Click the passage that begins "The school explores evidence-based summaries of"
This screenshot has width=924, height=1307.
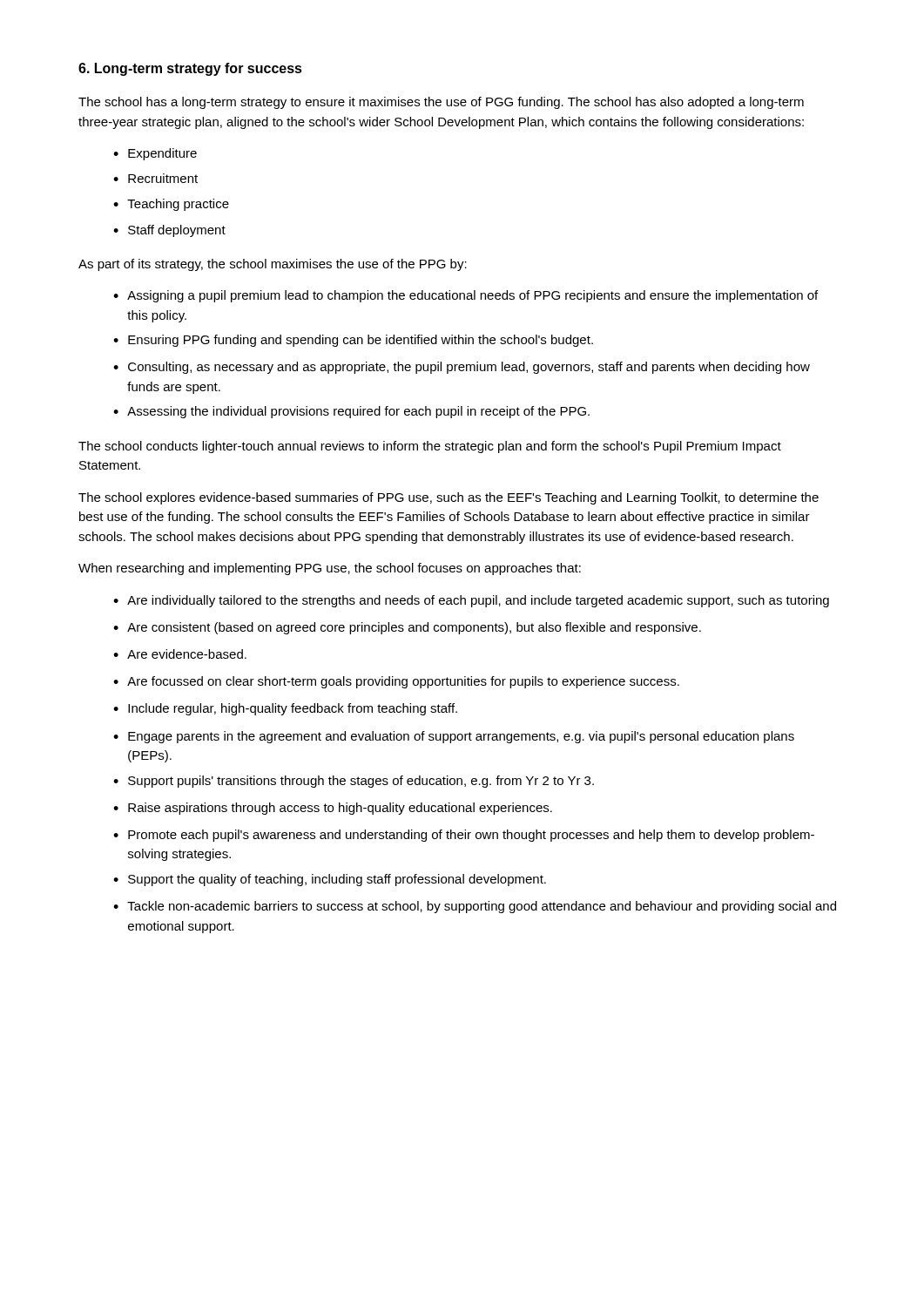click(x=449, y=516)
